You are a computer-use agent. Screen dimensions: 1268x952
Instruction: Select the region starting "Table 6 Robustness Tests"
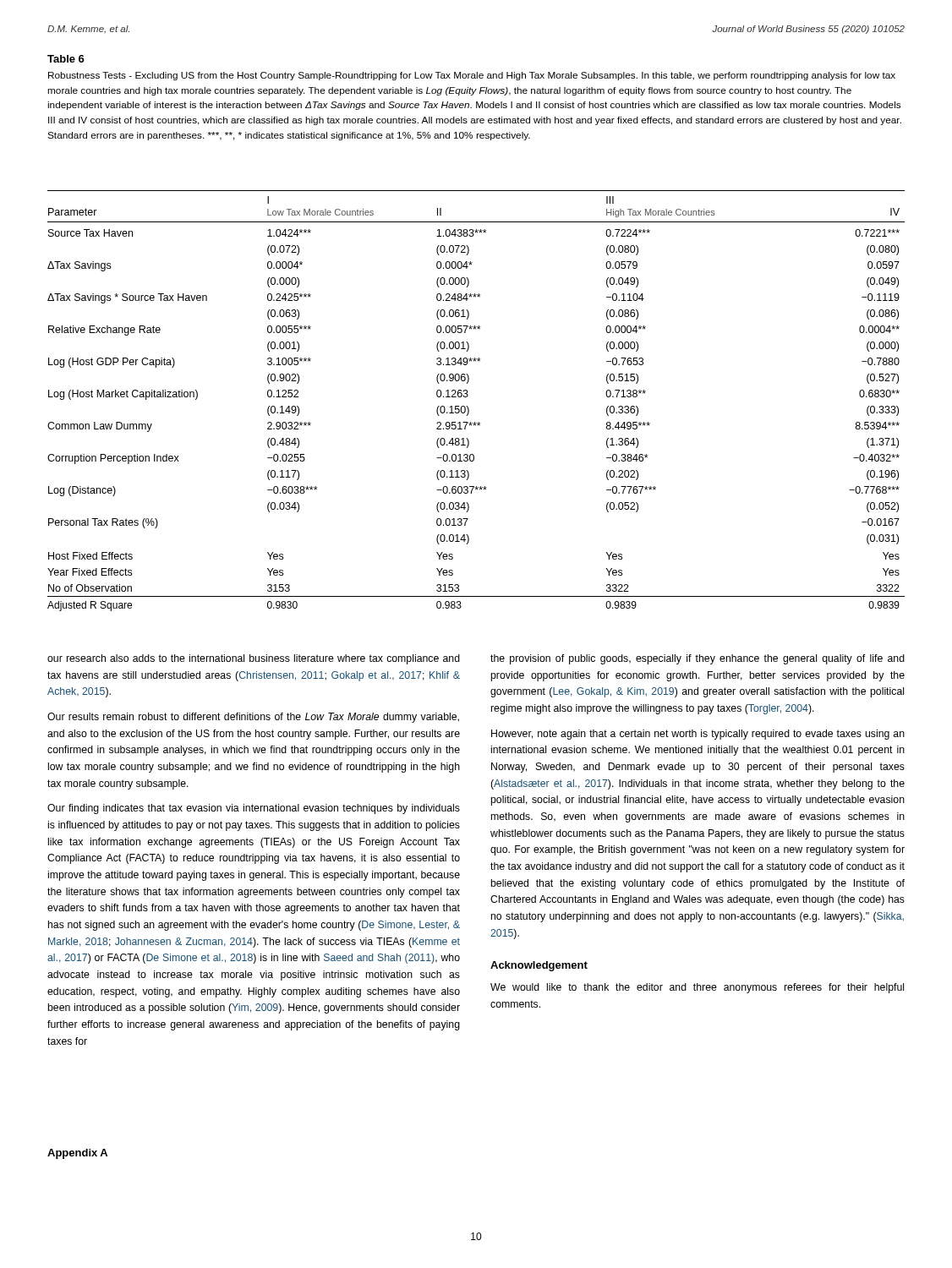pos(476,98)
